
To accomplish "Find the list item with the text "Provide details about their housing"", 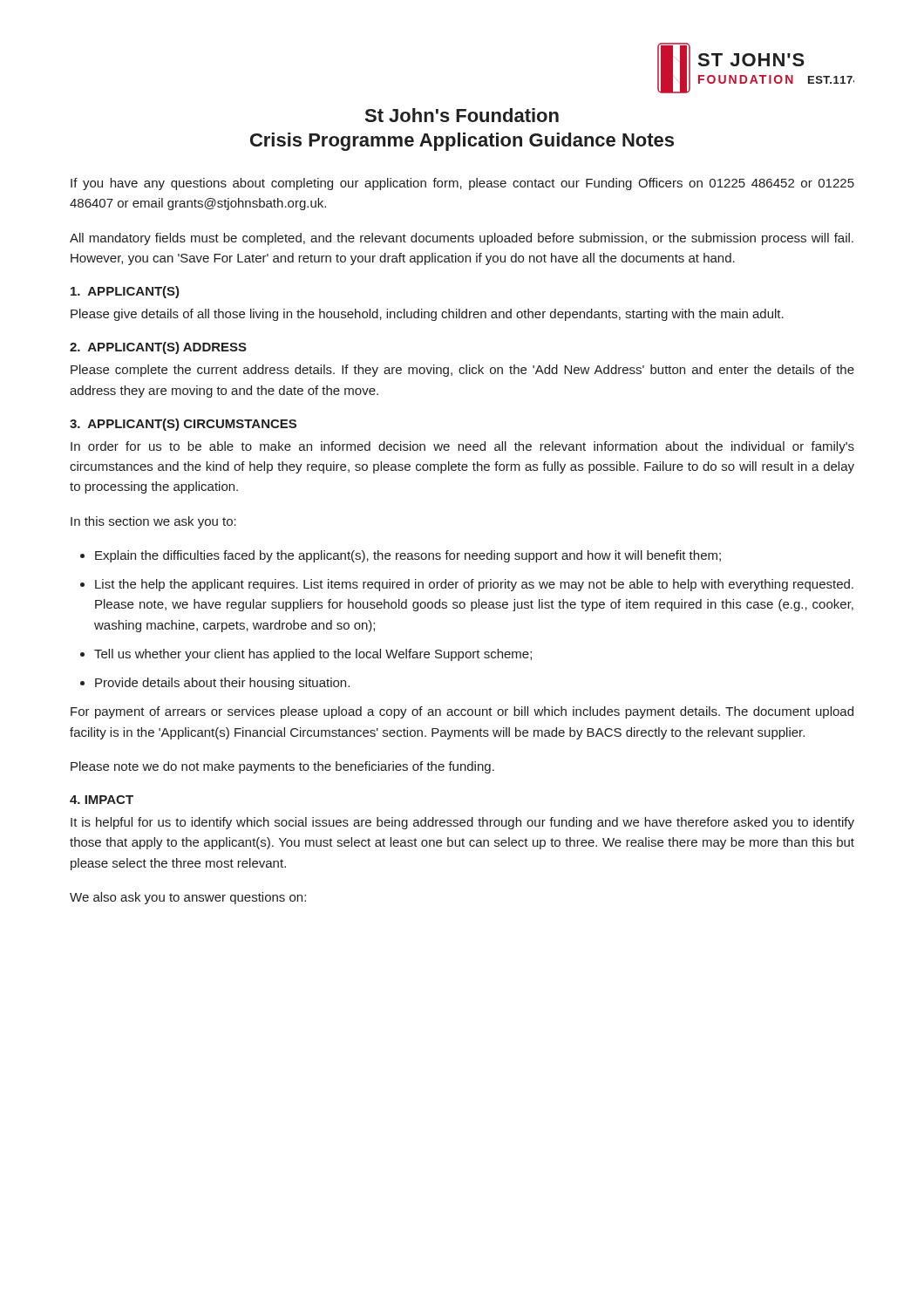I will [x=222, y=682].
